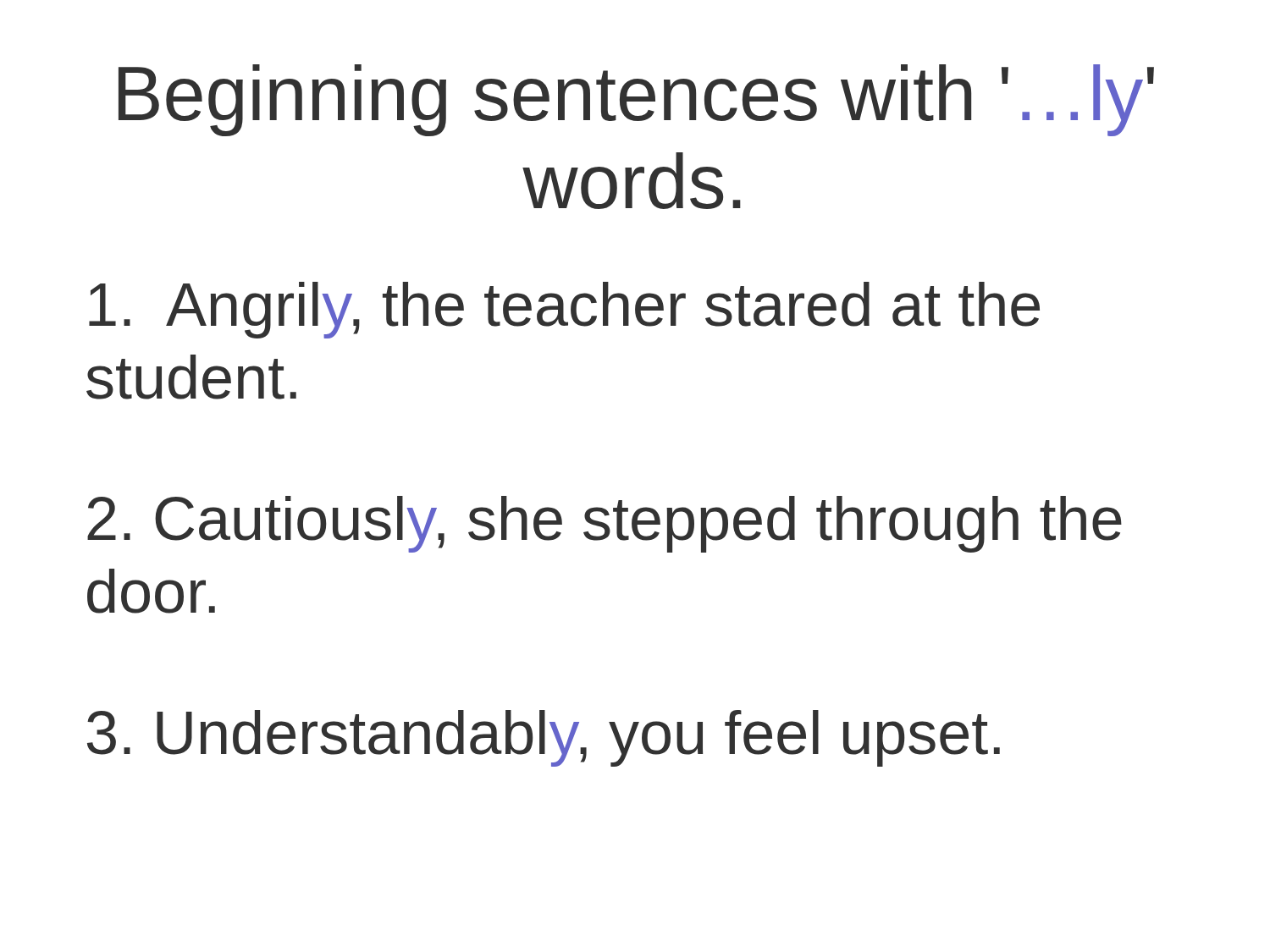Select the passage starting "Beginning sentences with"

point(635,138)
